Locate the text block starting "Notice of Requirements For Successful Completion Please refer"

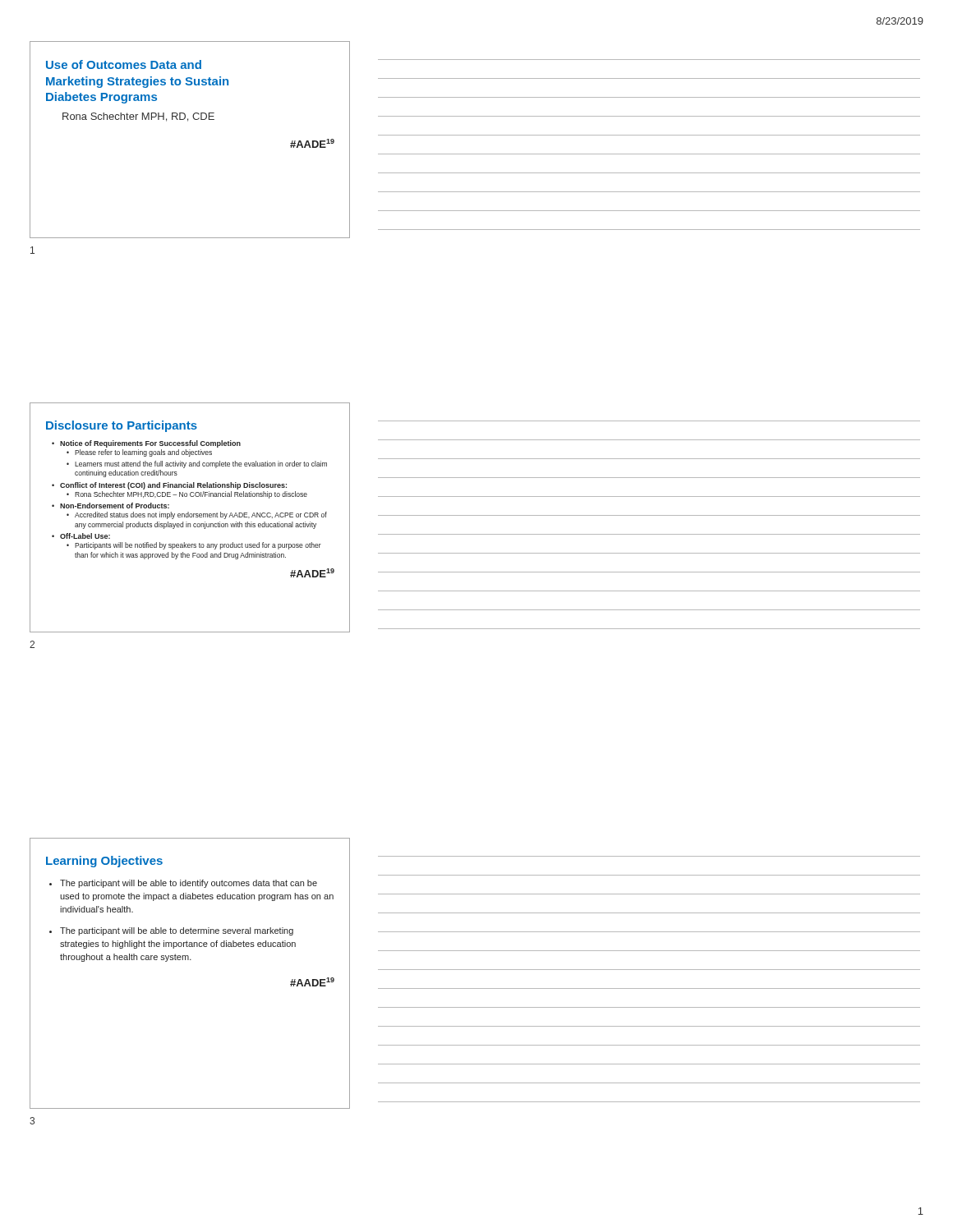tap(197, 459)
